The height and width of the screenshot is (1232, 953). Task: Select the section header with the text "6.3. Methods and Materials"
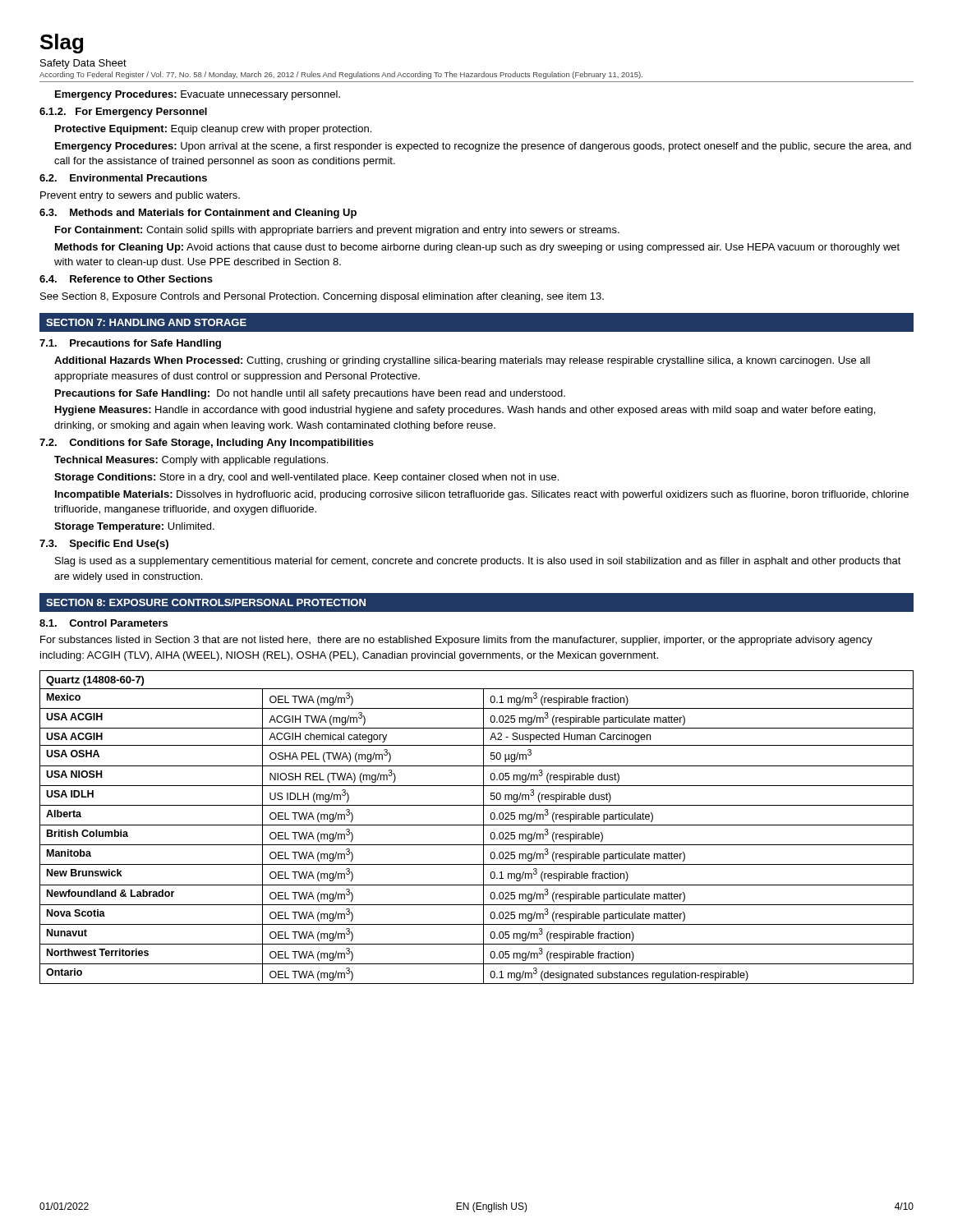[x=198, y=214]
